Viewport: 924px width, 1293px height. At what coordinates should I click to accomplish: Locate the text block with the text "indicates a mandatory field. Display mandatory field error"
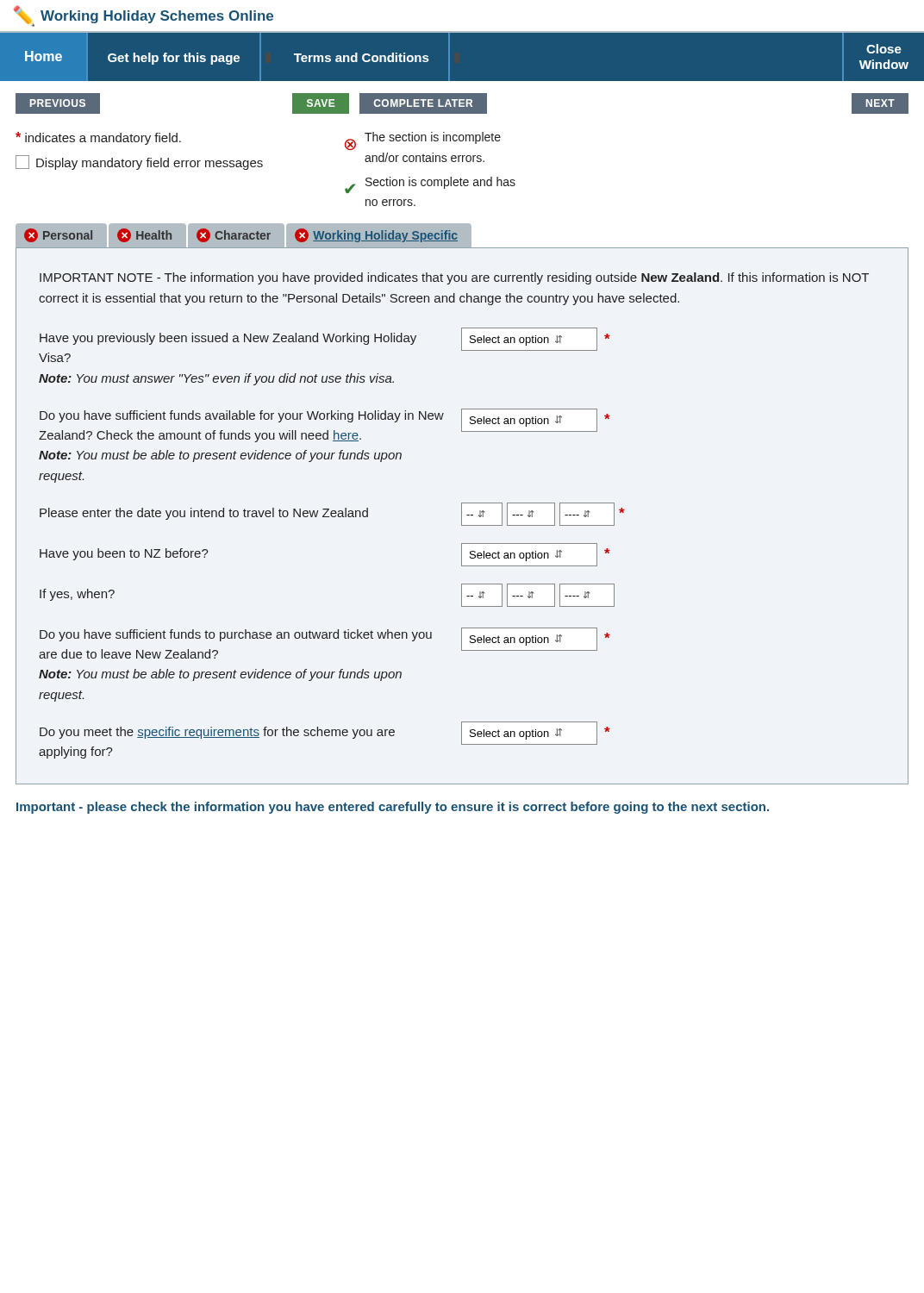179,150
